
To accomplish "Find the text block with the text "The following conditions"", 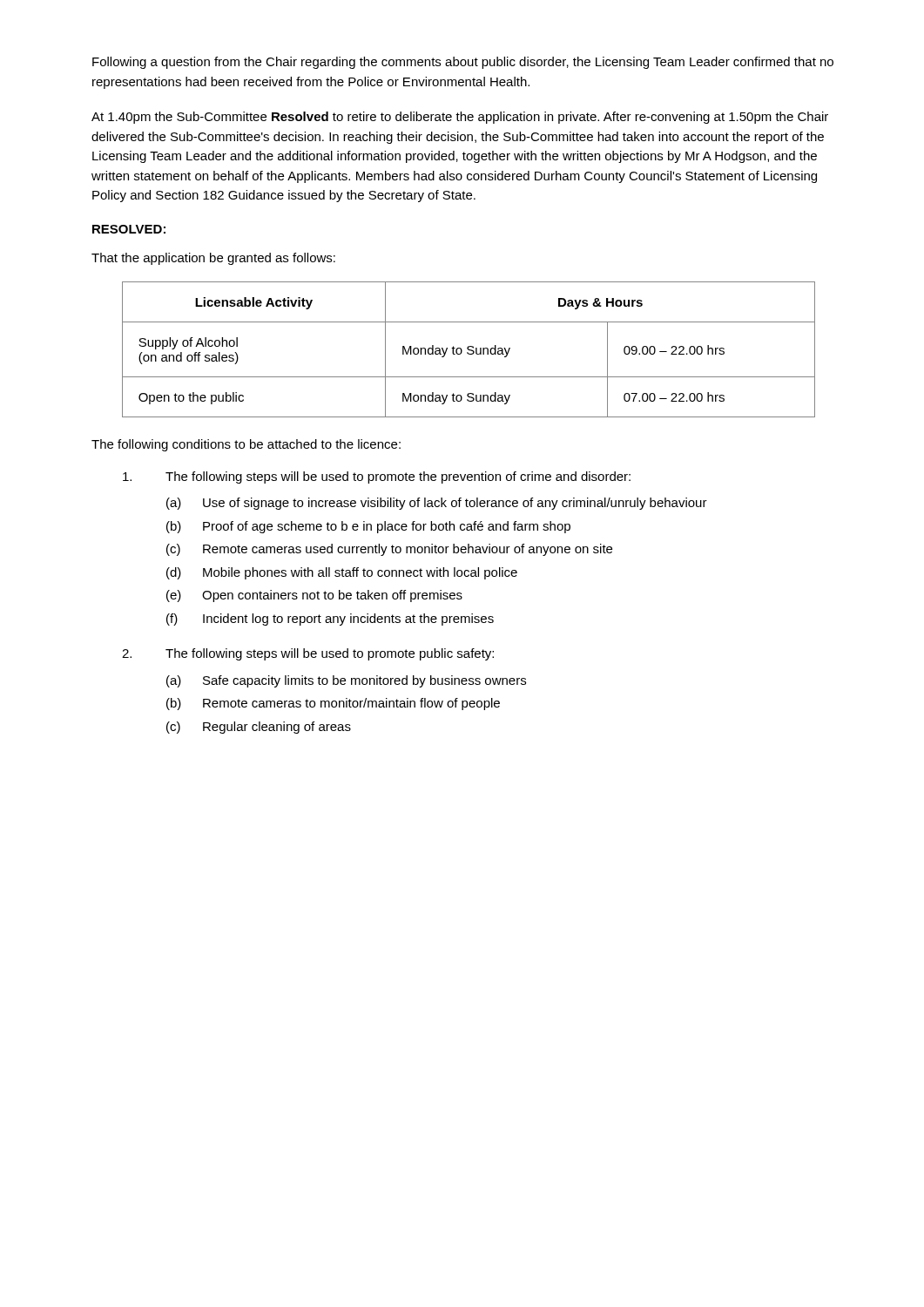I will [x=247, y=444].
